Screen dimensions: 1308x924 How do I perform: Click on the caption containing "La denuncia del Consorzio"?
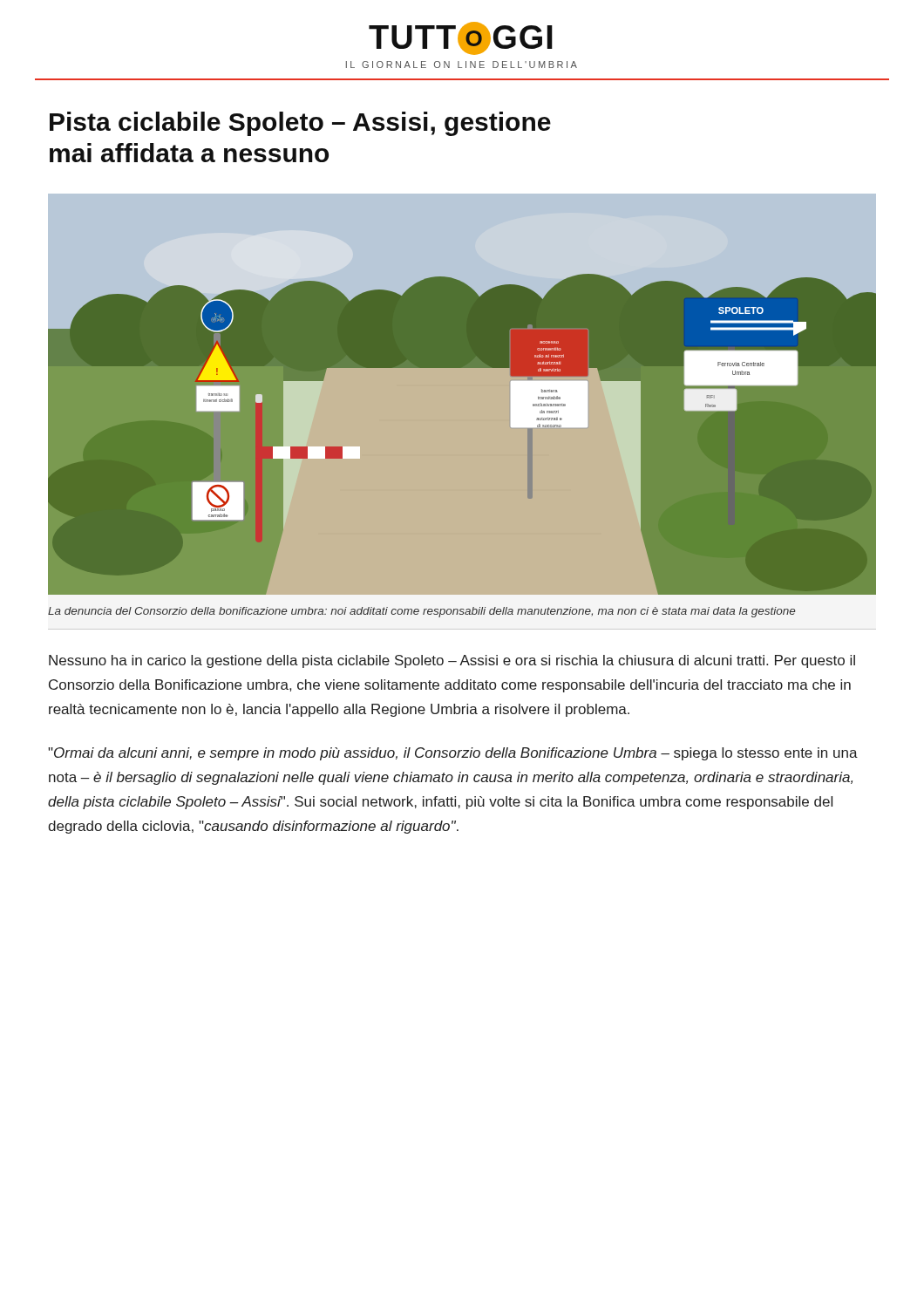pyautogui.click(x=422, y=611)
